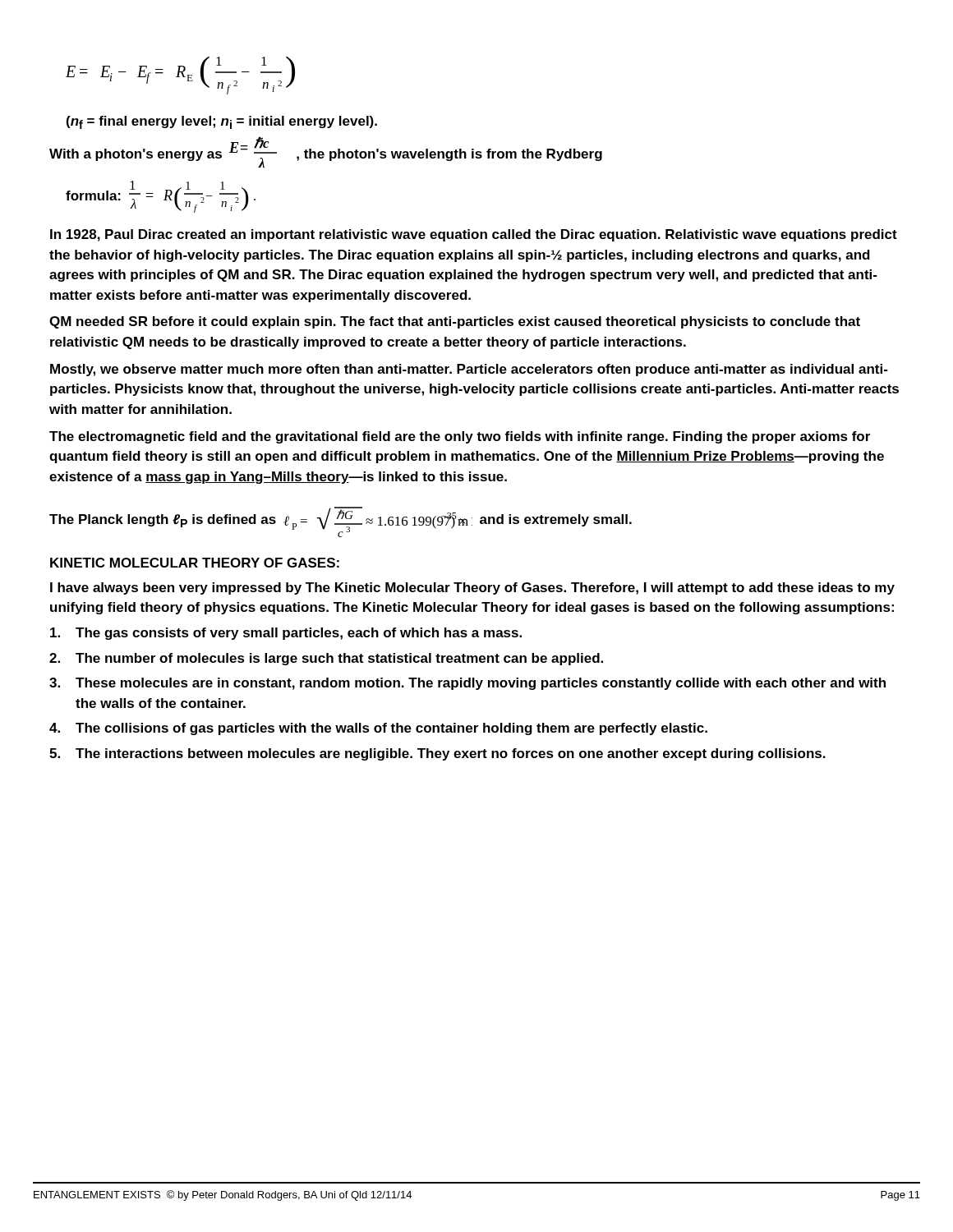This screenshot has height=1232, width=953.
Task: Locate the list item containing "4. The collisions of gas particles"
Action: point(476,729)
